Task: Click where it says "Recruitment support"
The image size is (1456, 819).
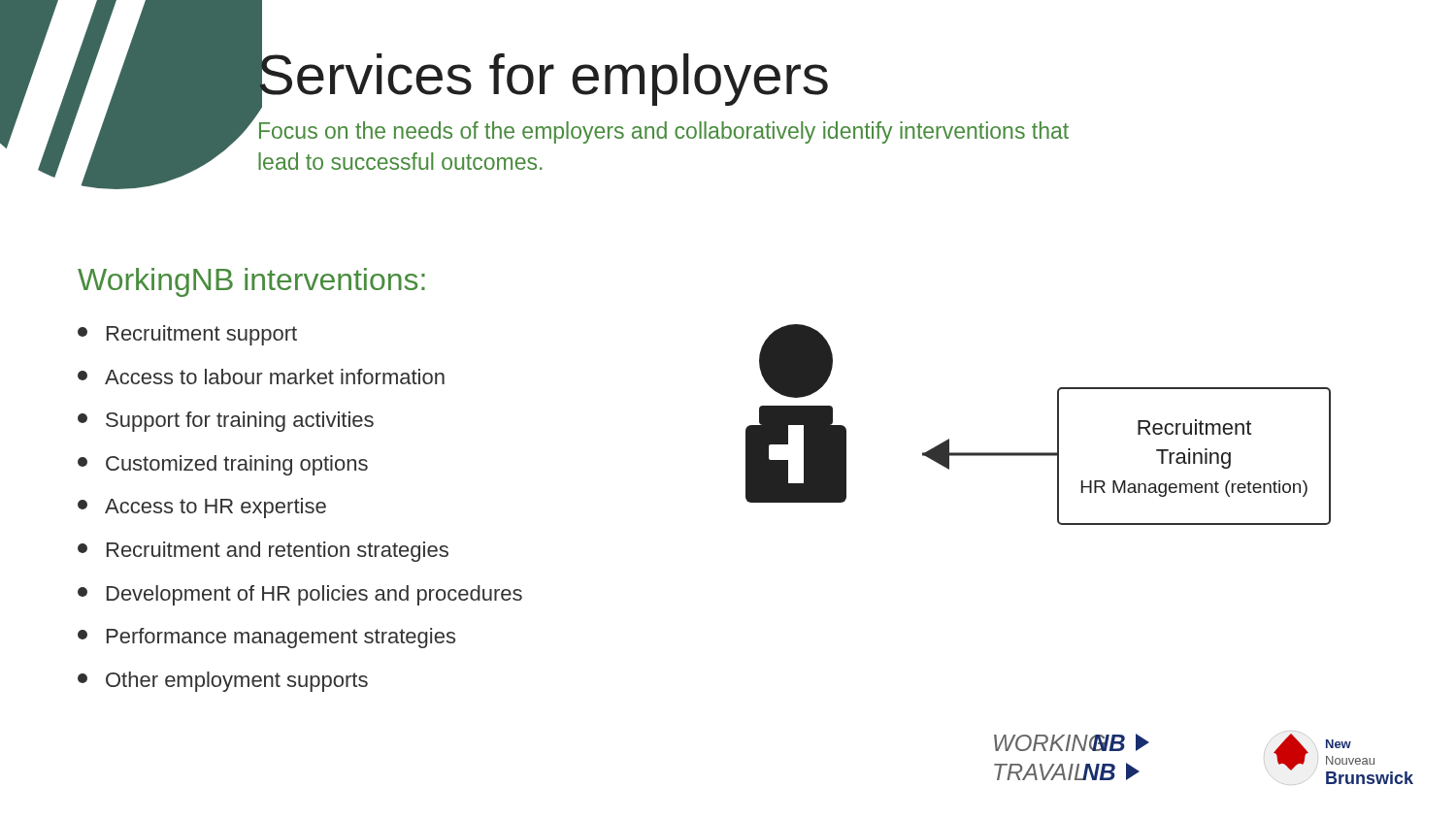Action: click(x=187, y=334)
